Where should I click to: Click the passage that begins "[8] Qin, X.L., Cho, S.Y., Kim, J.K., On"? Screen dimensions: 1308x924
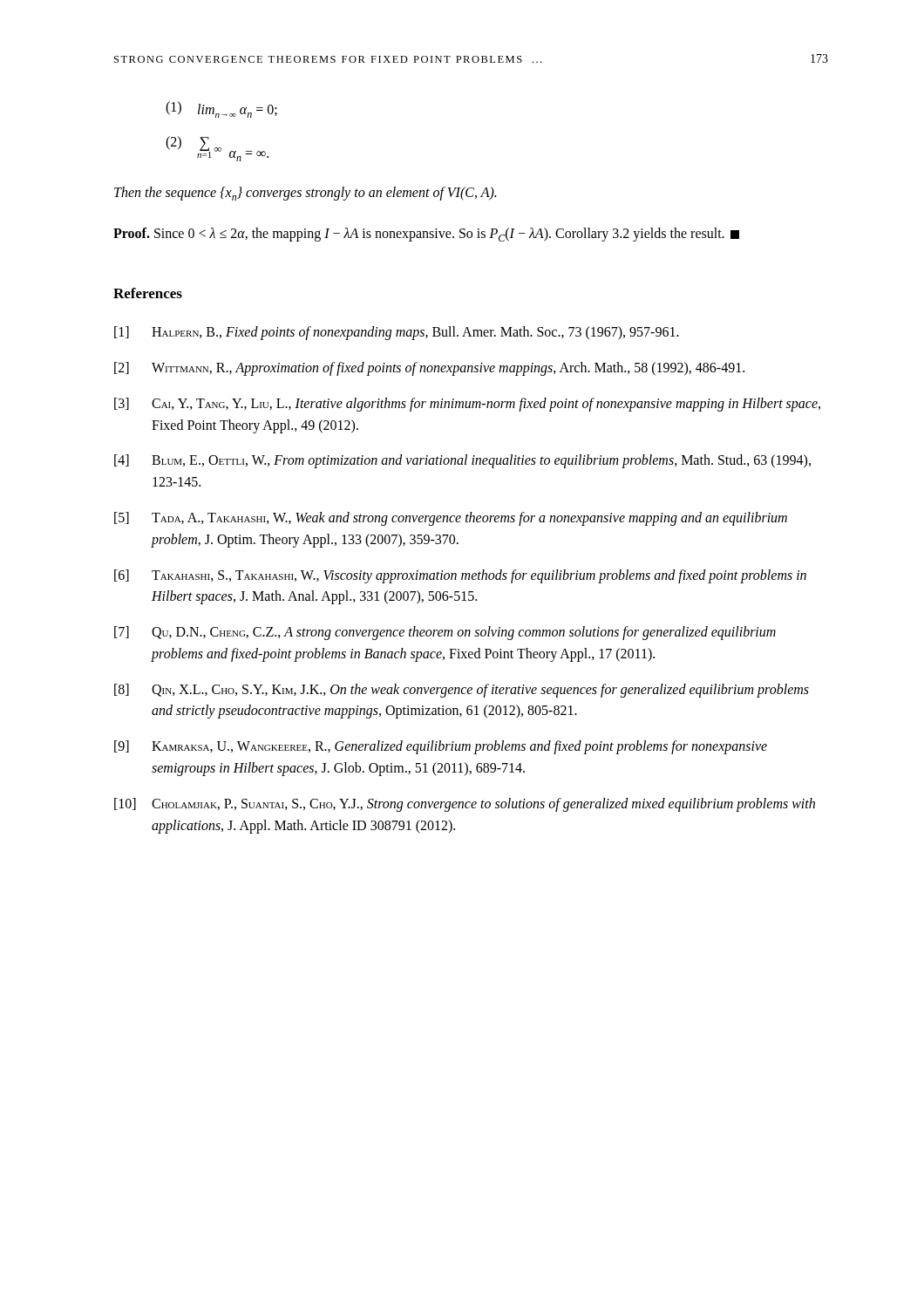point(471,701)
